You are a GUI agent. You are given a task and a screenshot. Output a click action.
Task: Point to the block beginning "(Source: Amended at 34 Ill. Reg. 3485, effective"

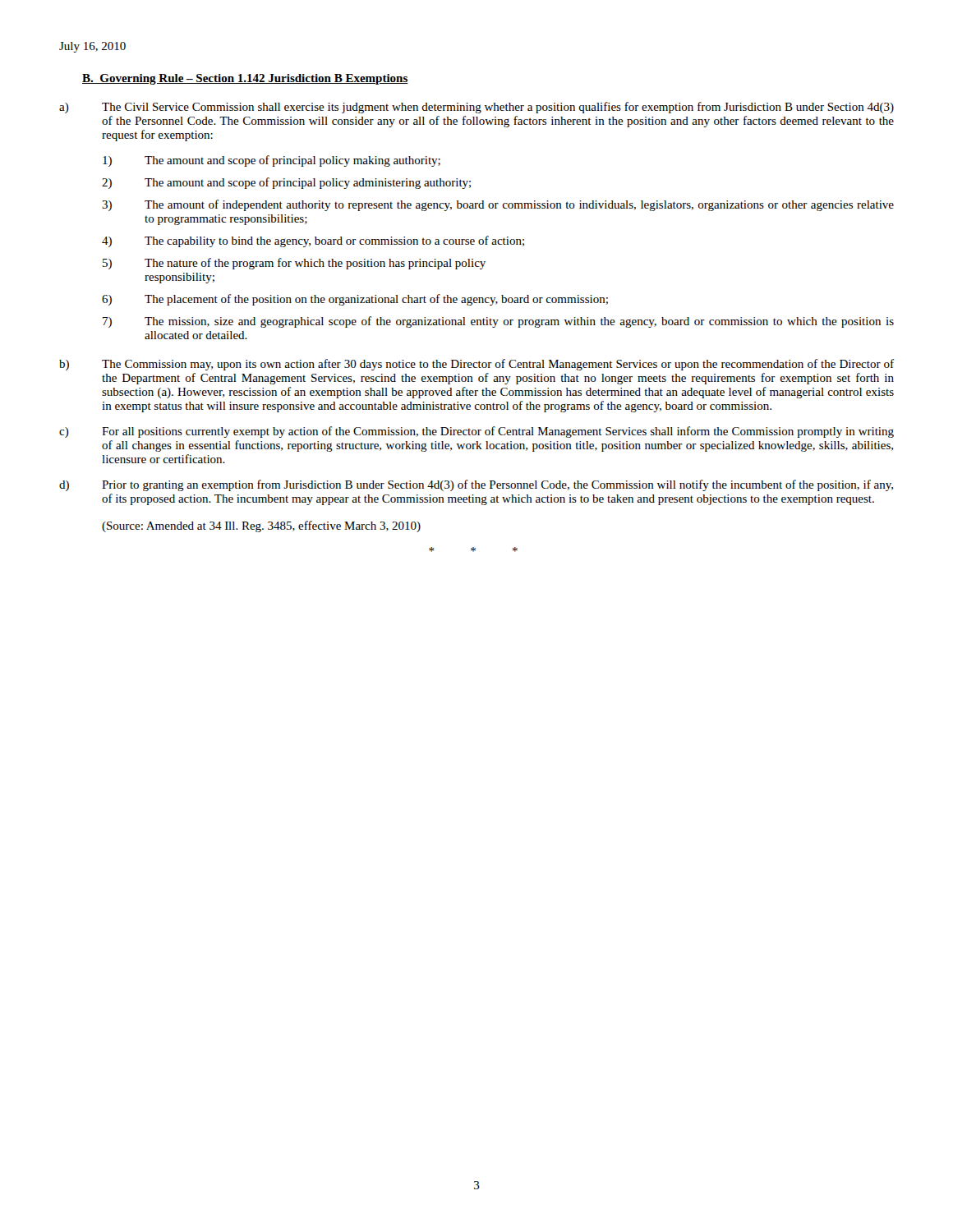261,526
